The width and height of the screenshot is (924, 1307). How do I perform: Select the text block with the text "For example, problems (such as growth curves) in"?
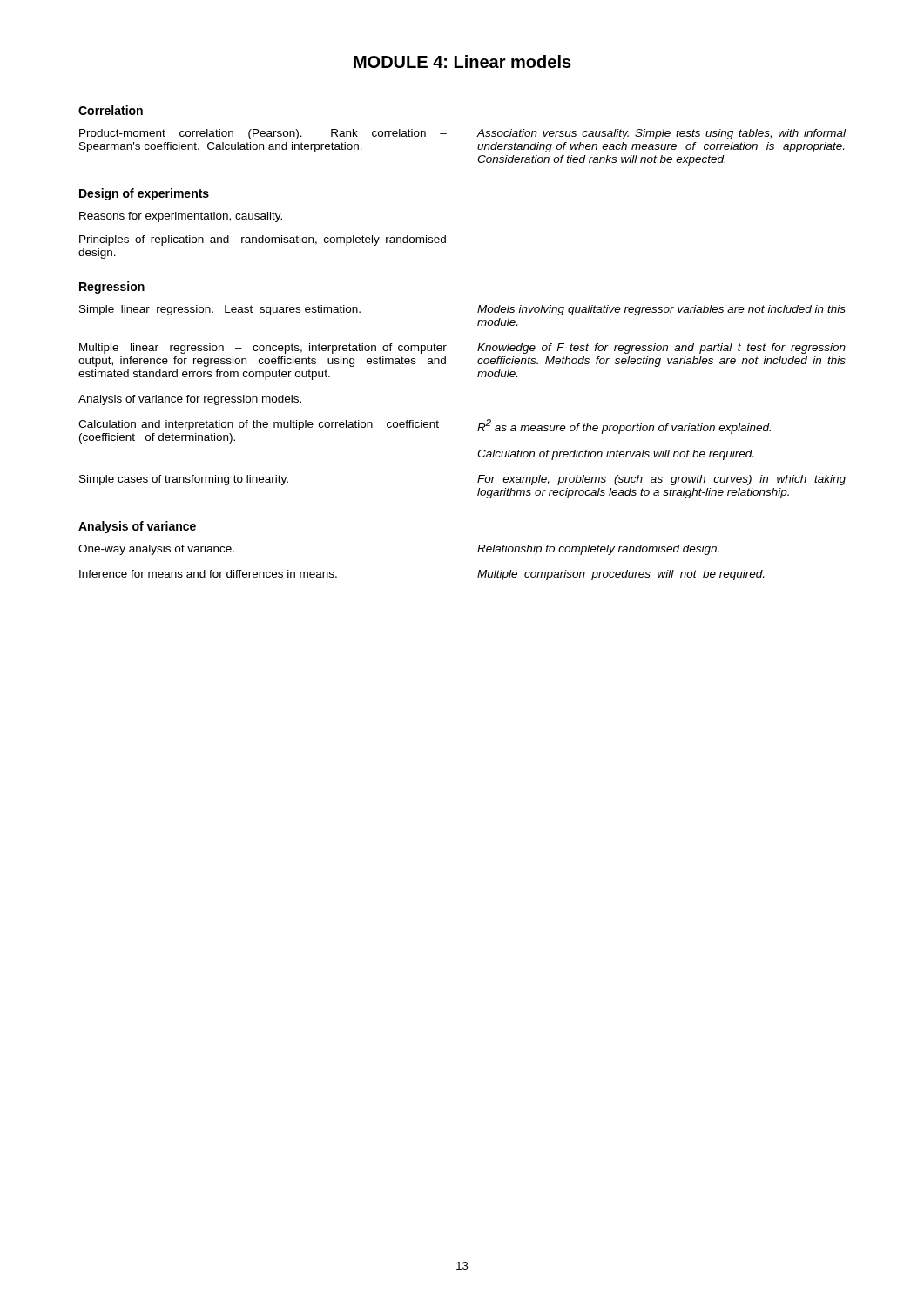tap(661, 485)
